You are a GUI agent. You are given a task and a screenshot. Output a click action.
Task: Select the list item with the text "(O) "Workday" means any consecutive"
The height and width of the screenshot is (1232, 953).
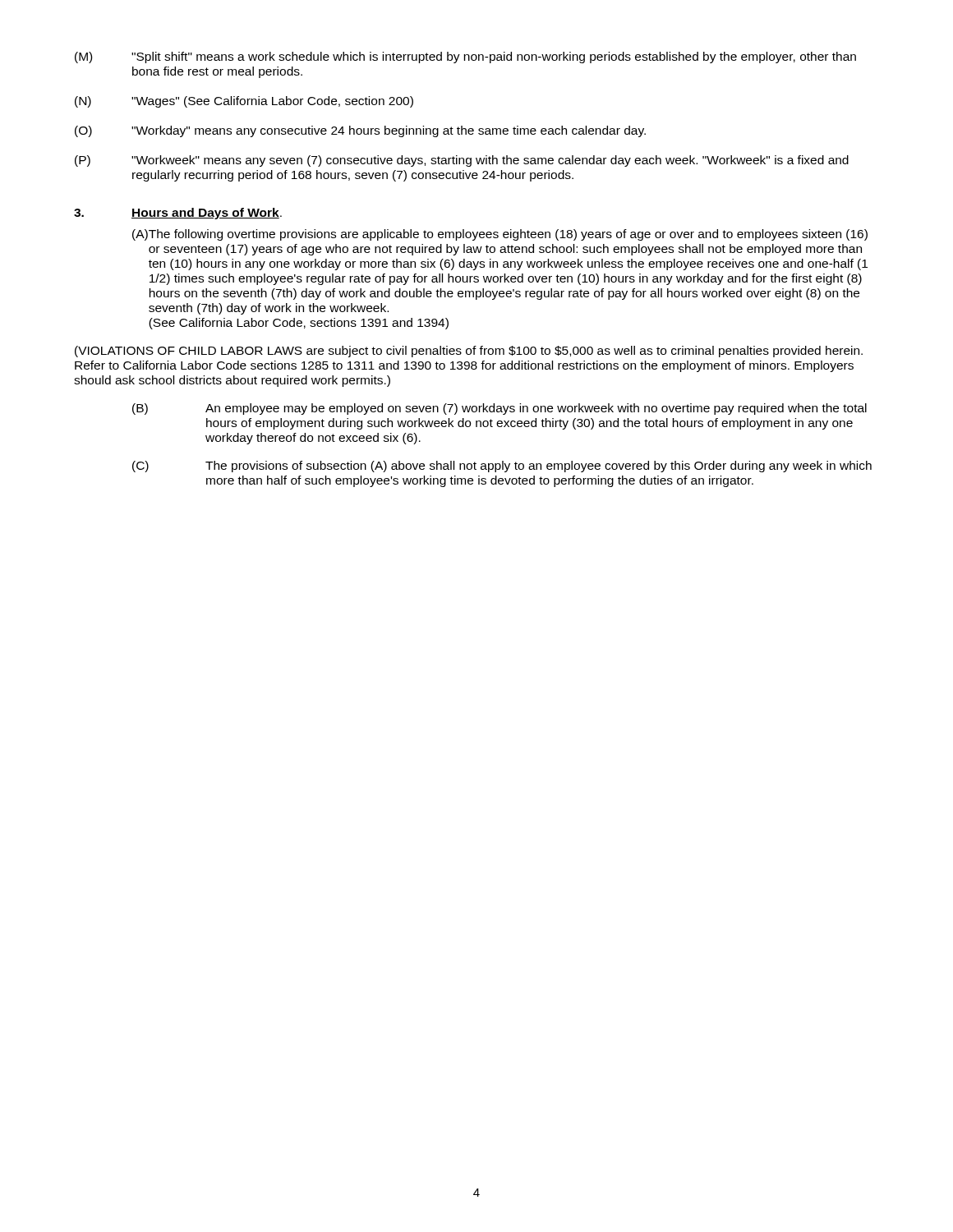click(x=476, y=131)
